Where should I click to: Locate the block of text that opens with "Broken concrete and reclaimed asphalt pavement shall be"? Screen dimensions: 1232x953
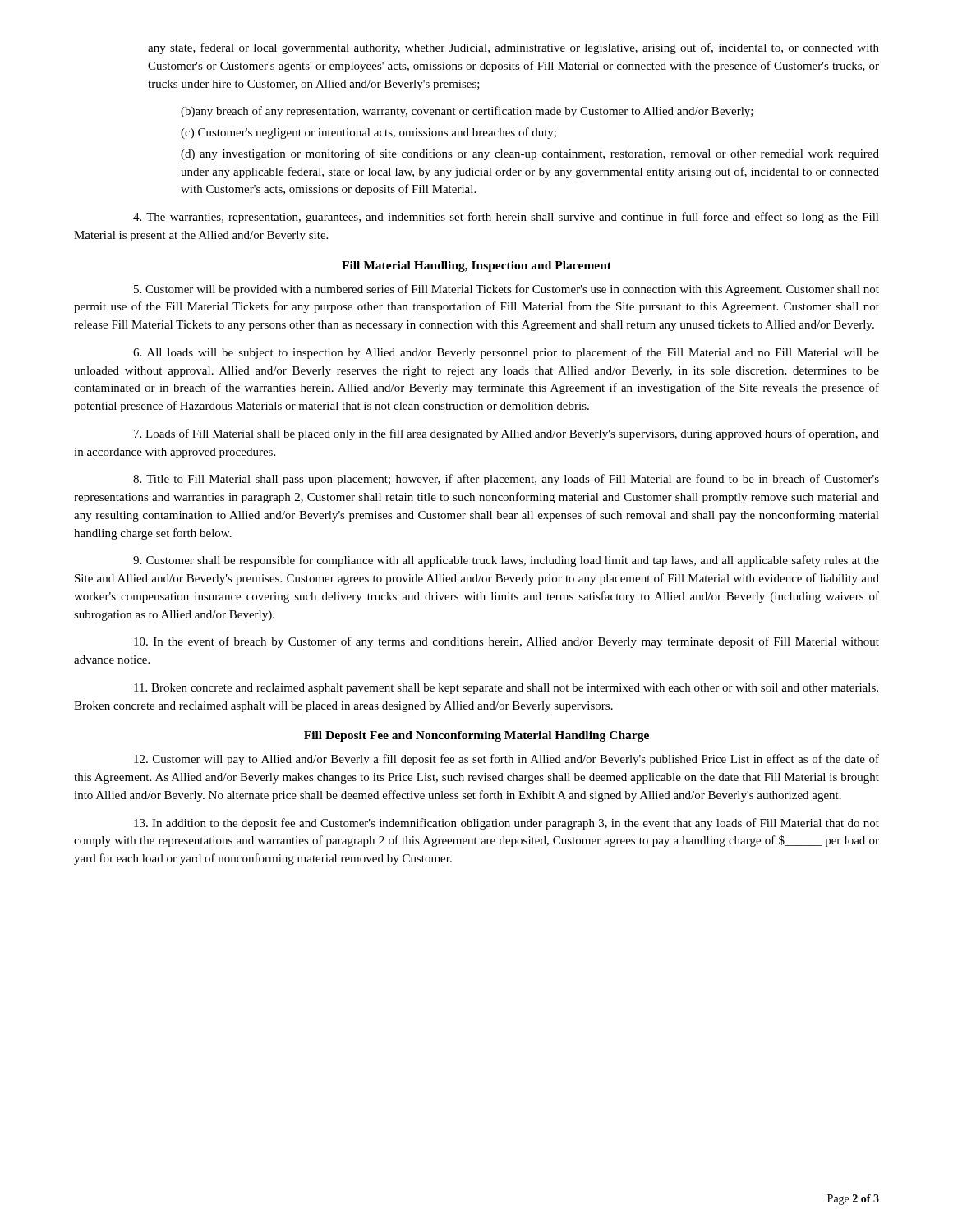(476, 697)
